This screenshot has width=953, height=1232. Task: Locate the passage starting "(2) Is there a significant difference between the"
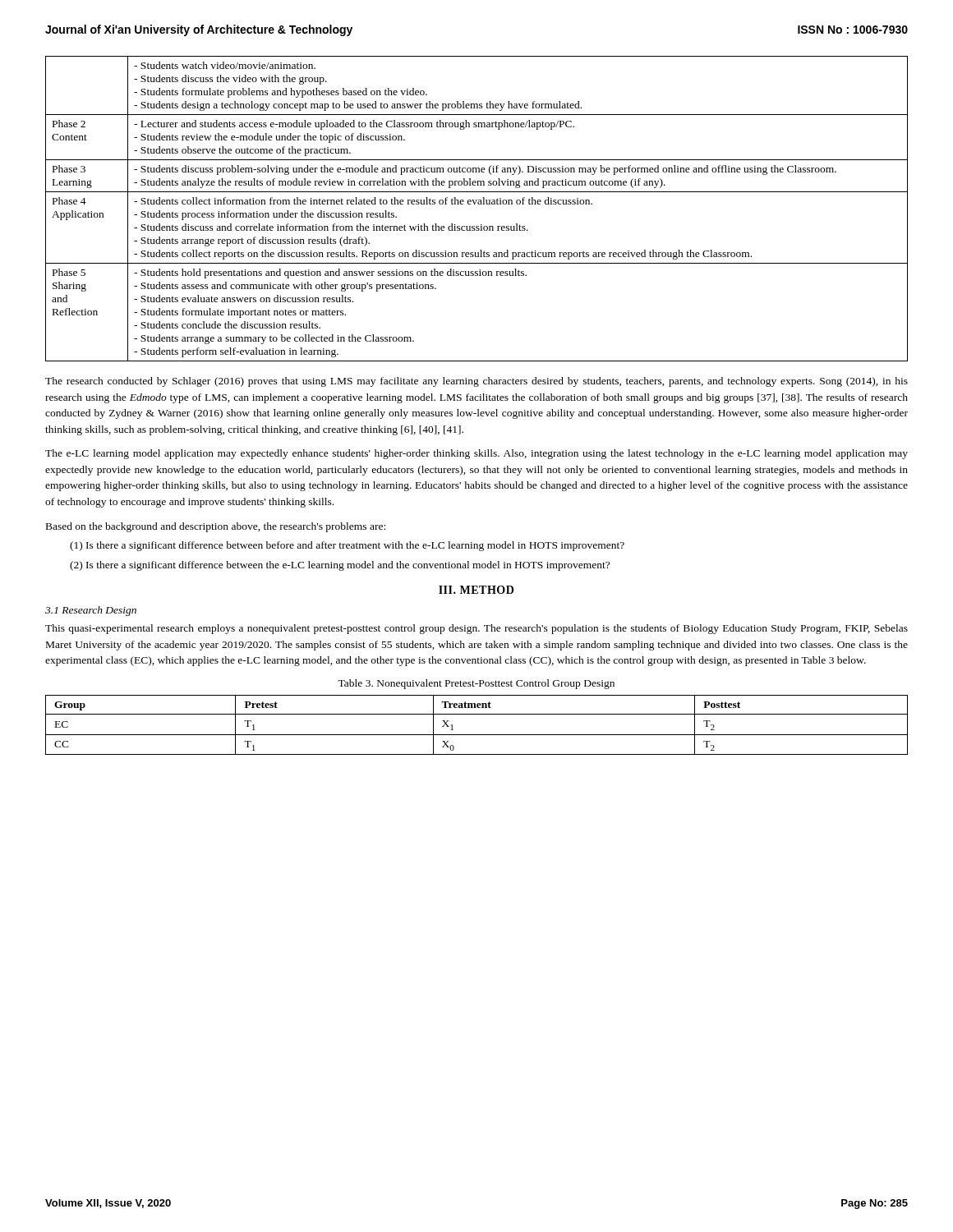340,564
